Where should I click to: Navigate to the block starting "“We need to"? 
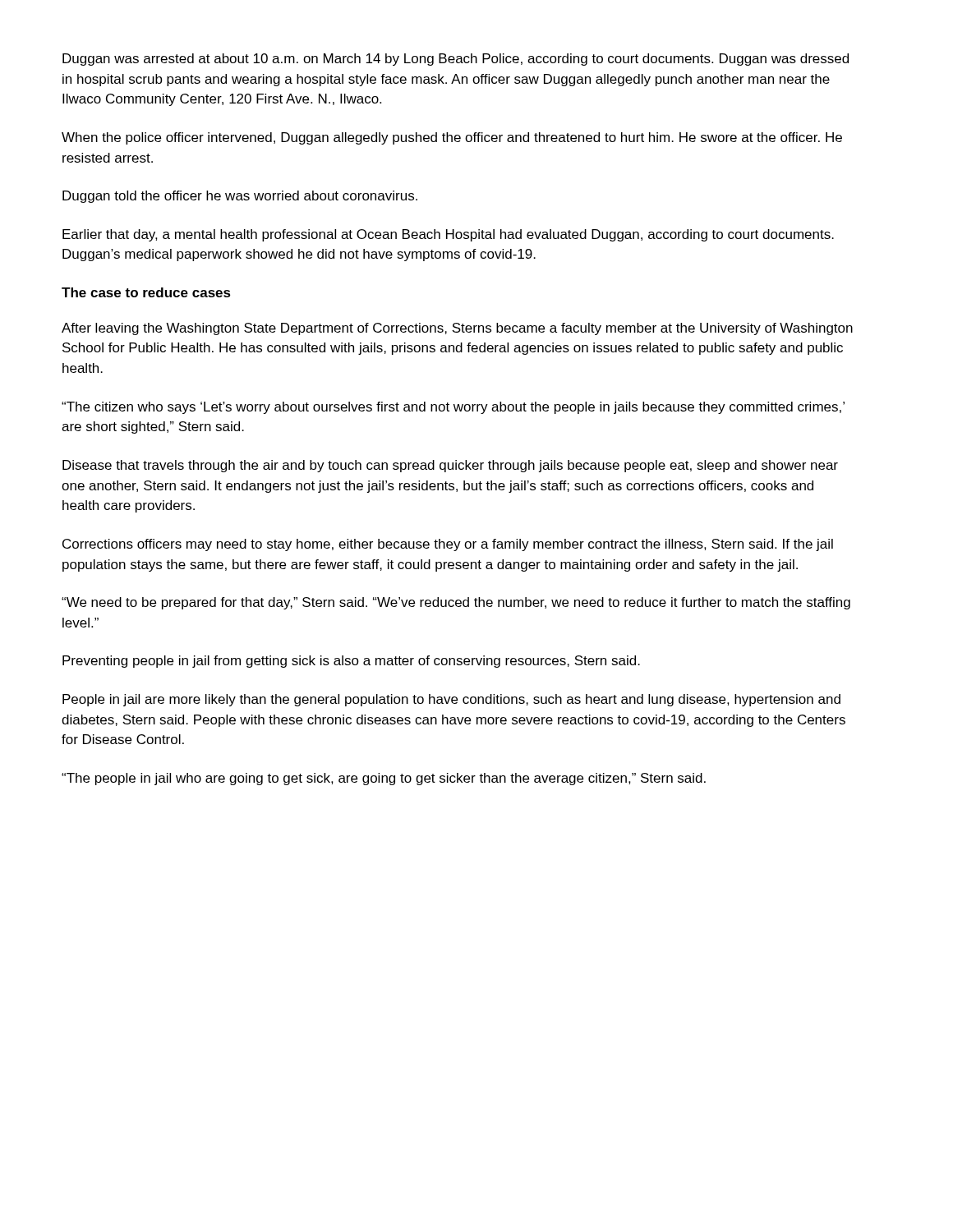click(x=456, y=613)
